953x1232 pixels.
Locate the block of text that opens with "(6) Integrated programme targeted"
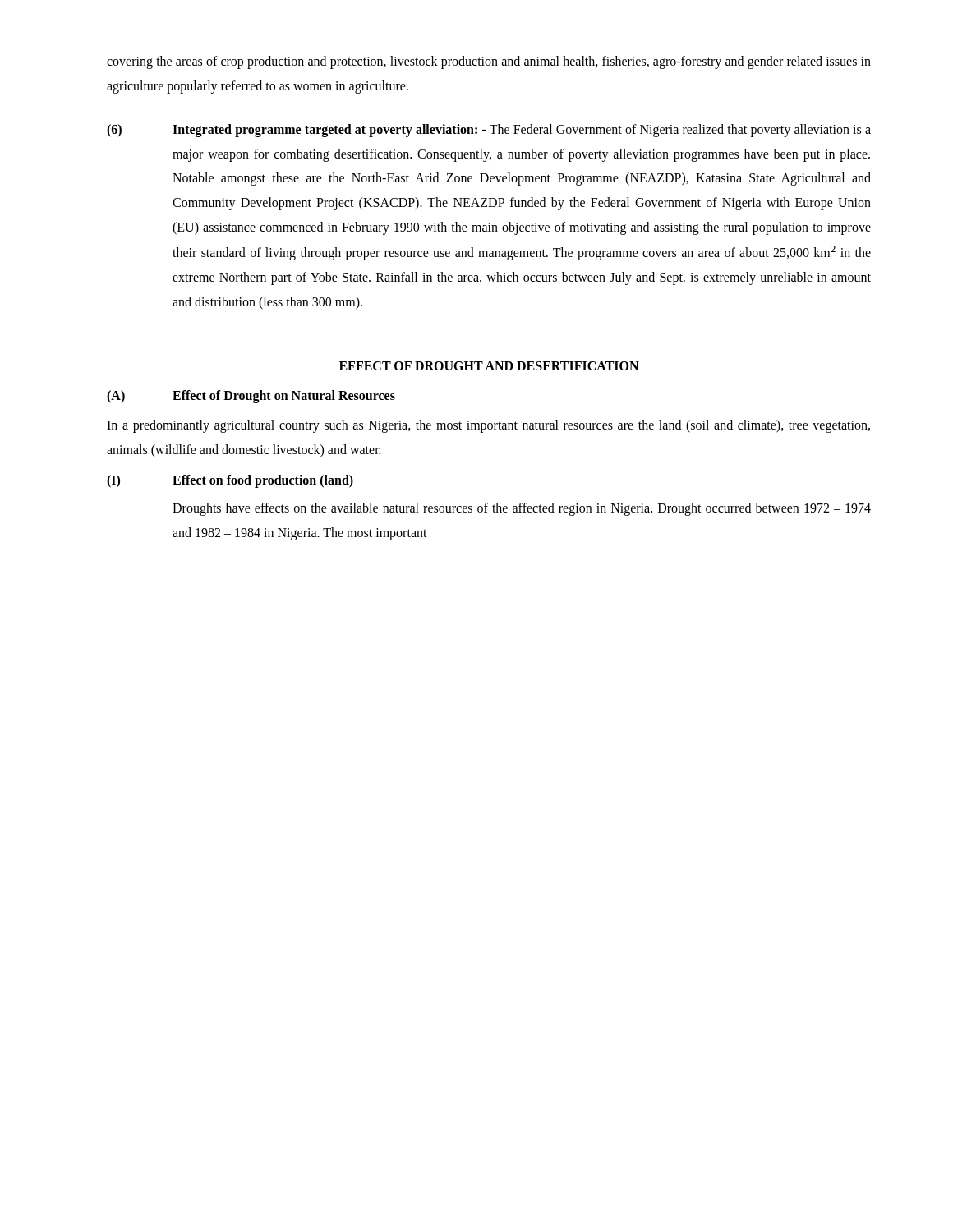click(x=489, y=216)
